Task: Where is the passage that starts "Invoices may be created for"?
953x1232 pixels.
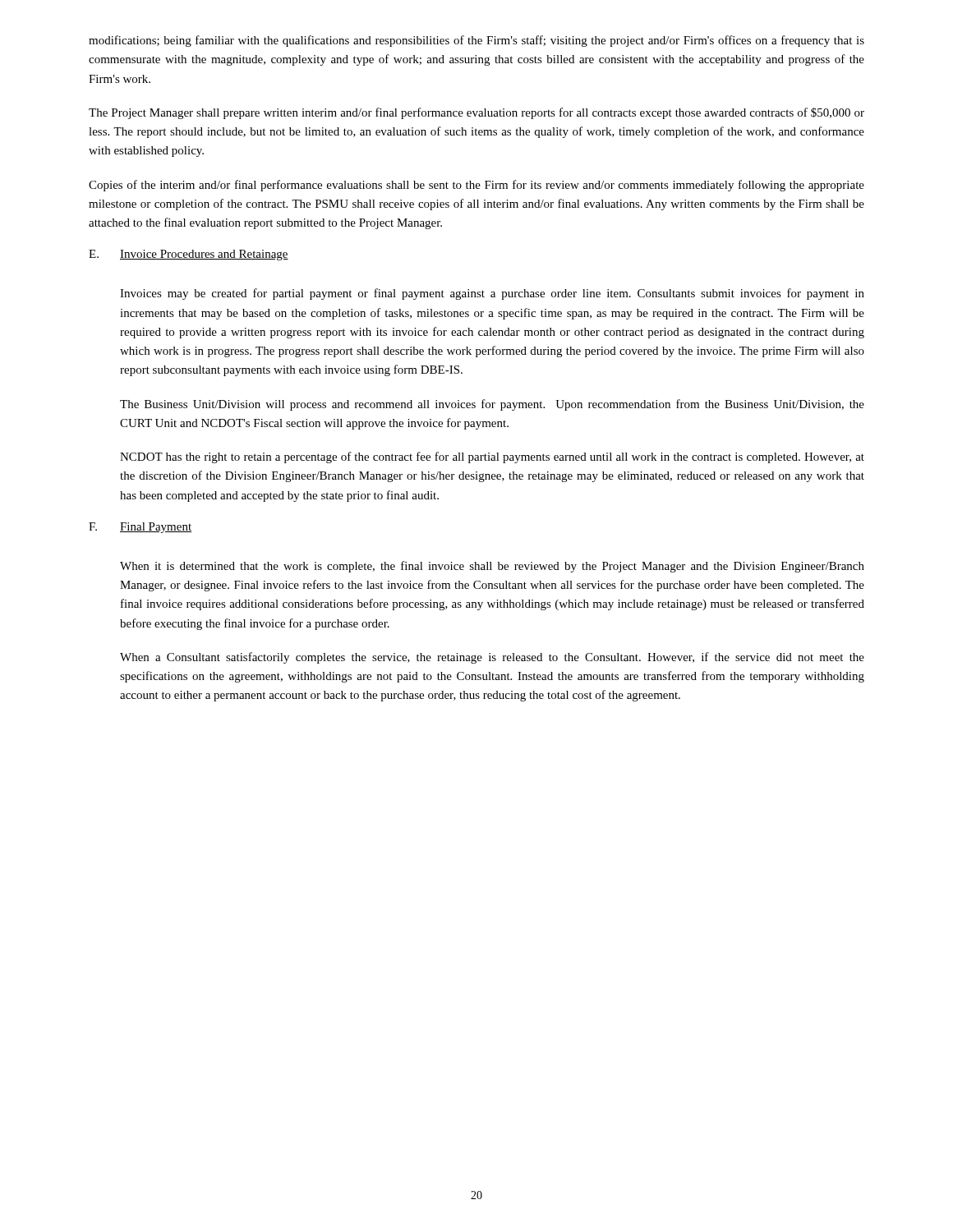Action: click(492, 332)
